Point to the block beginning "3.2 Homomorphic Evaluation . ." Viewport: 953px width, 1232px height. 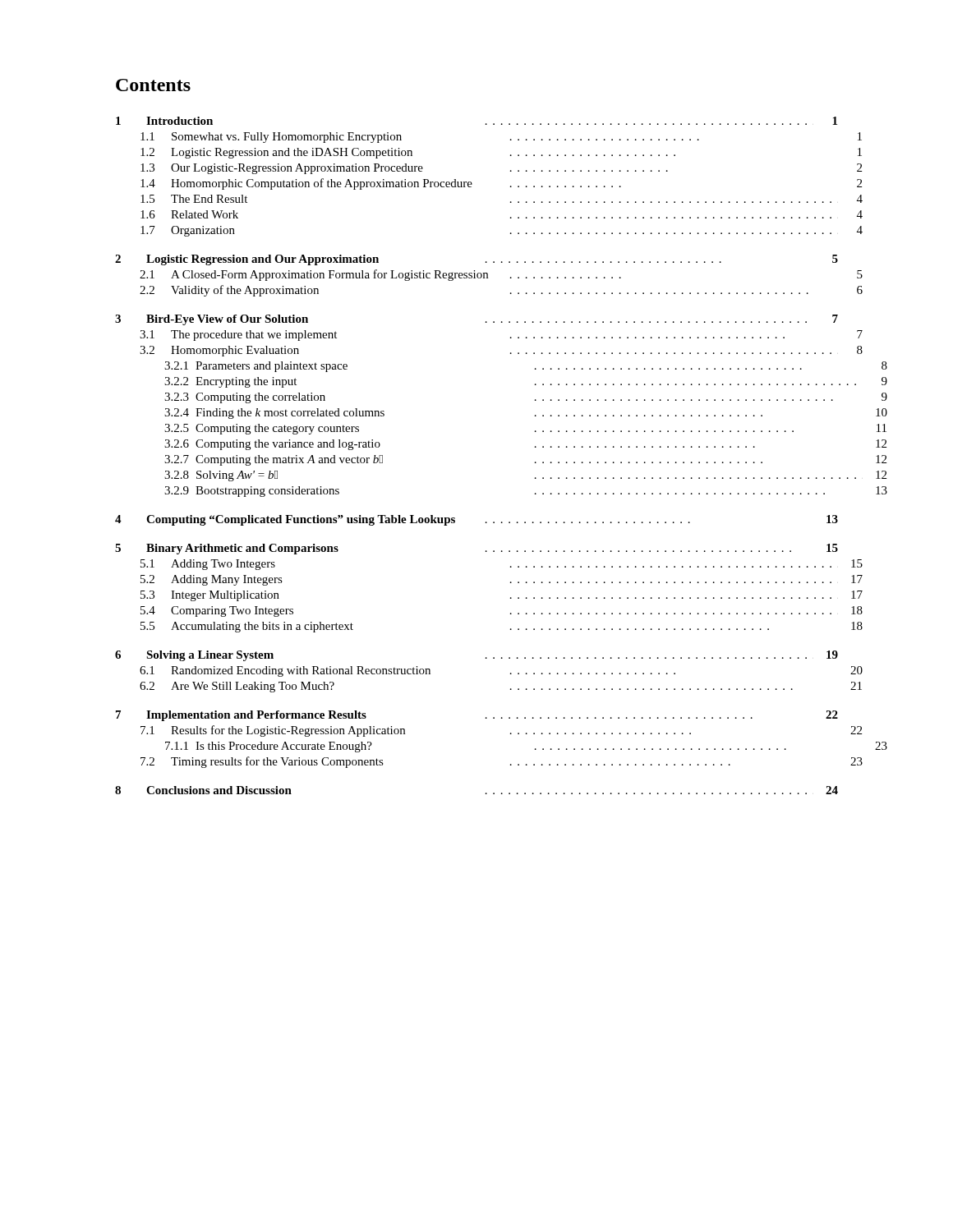pos(501,350)
